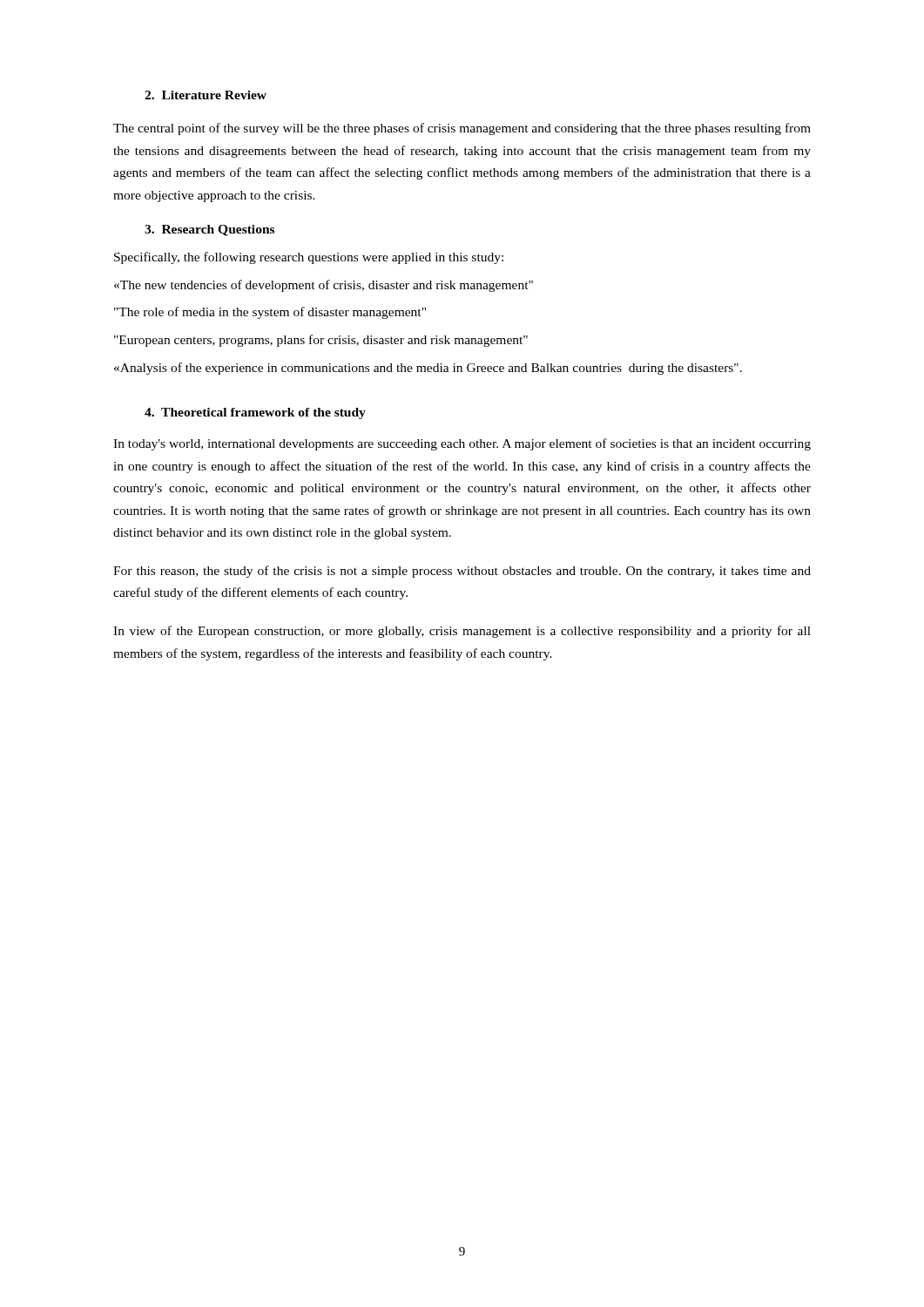The image size is (924, 1307).
Task: Locate the region starting "Specifically, the following"
Action: (x=309, y=257)
